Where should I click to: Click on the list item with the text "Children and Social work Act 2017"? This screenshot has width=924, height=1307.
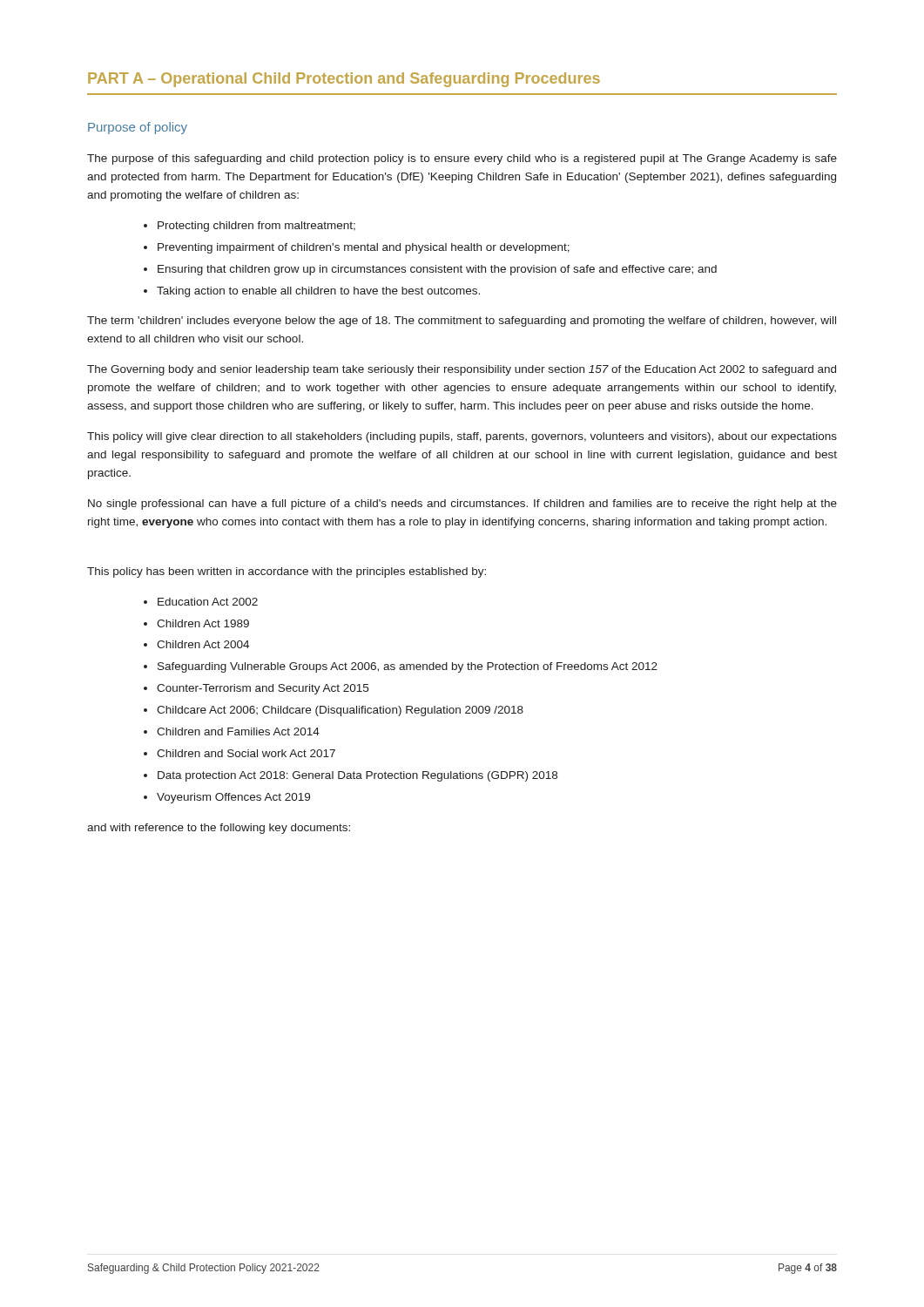click(x=246, y=753)
